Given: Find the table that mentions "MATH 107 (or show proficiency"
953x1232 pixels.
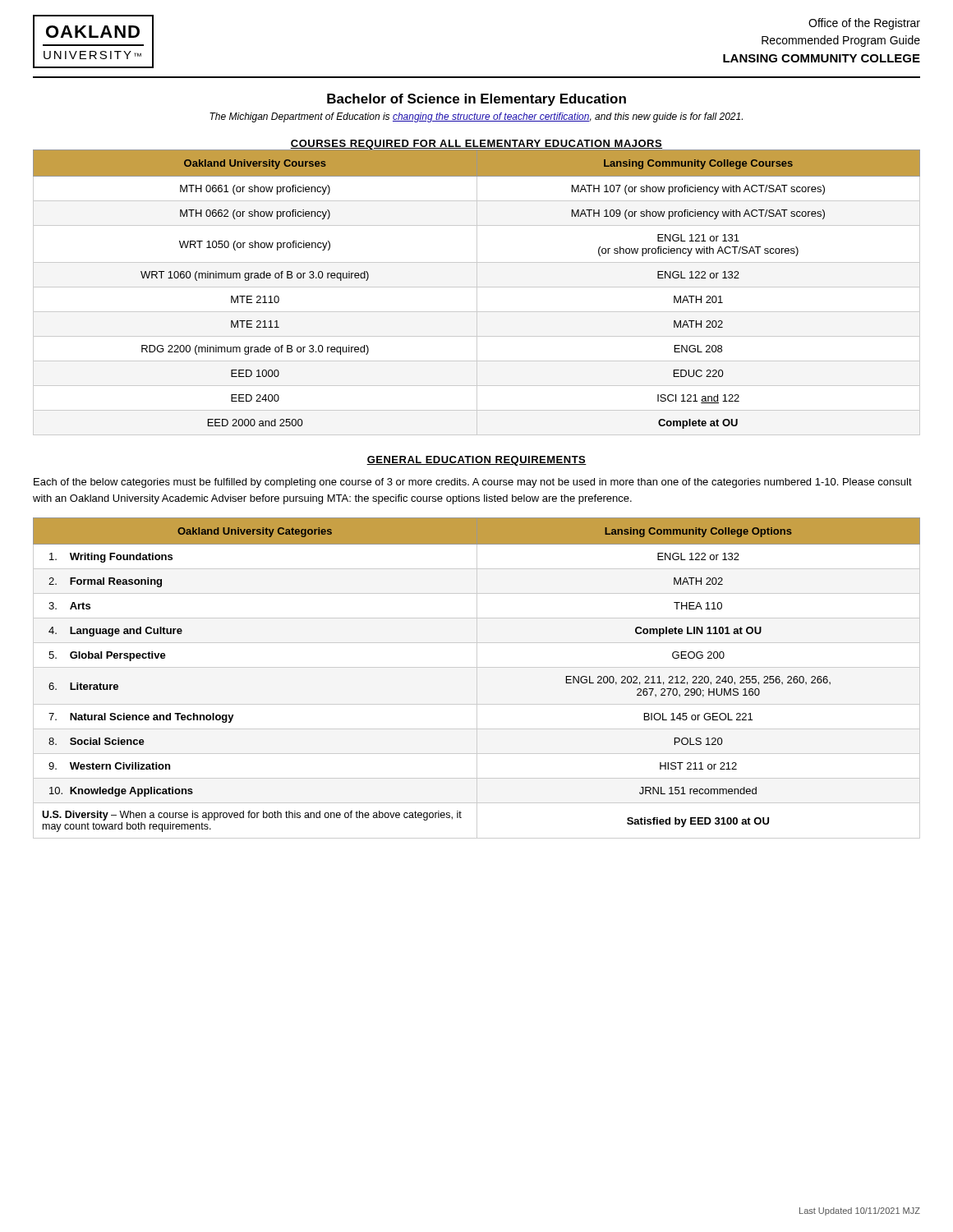Looking at the screenshot, I should (x=476, y=292).
